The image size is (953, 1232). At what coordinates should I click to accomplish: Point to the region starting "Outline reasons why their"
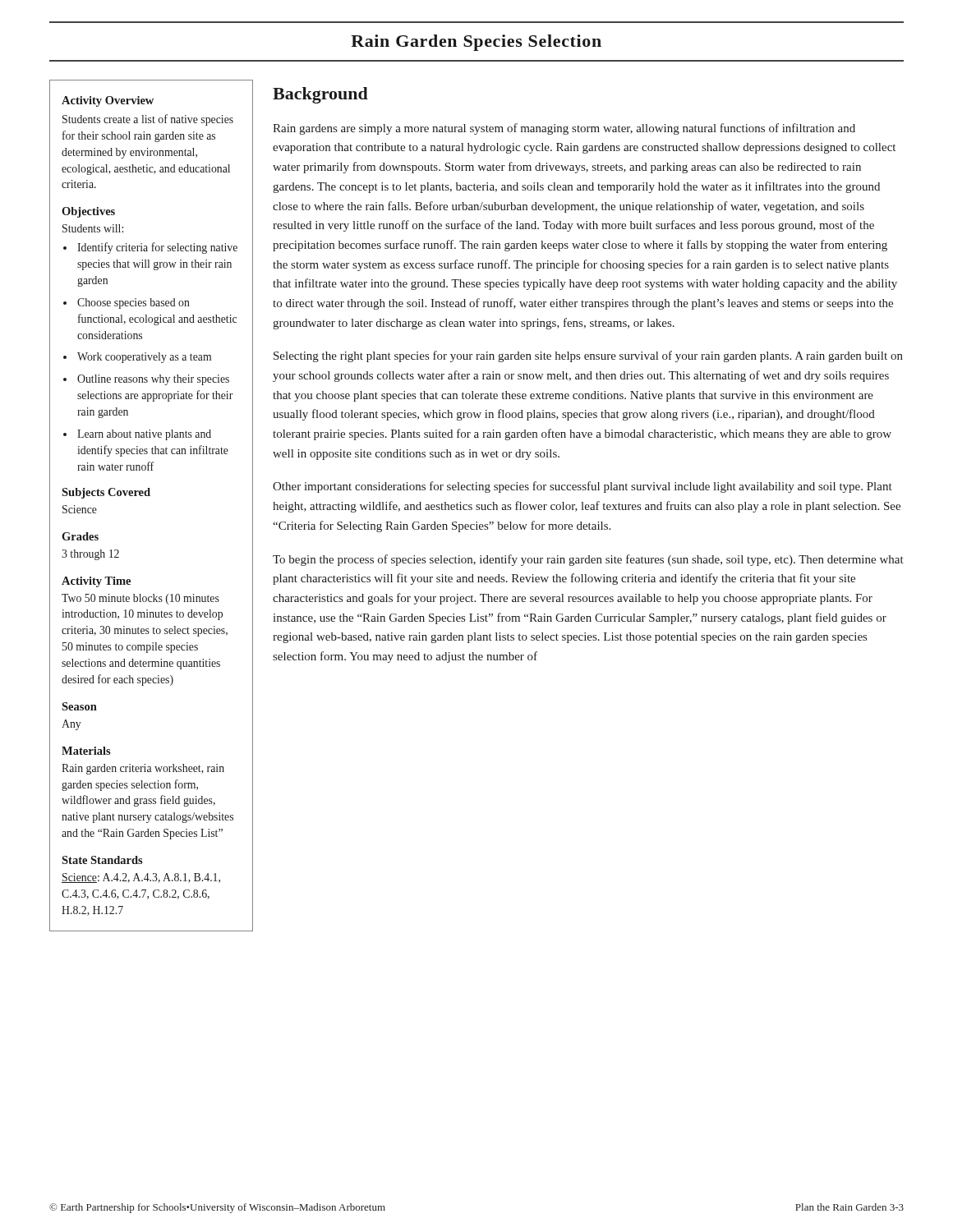pyautogui.click(x=155, y=396)
